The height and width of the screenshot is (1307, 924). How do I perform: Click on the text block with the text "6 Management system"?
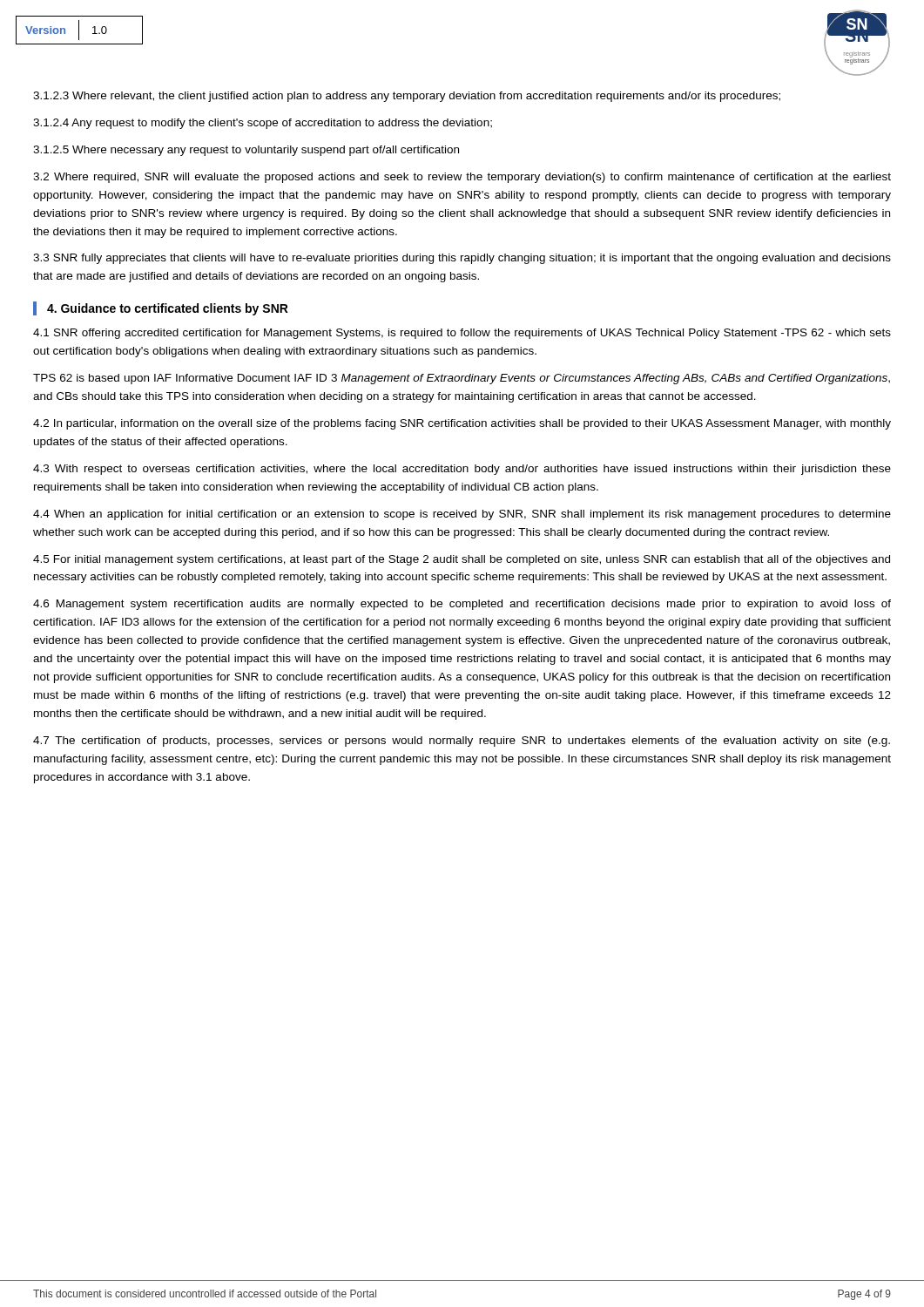coord(462,658)
